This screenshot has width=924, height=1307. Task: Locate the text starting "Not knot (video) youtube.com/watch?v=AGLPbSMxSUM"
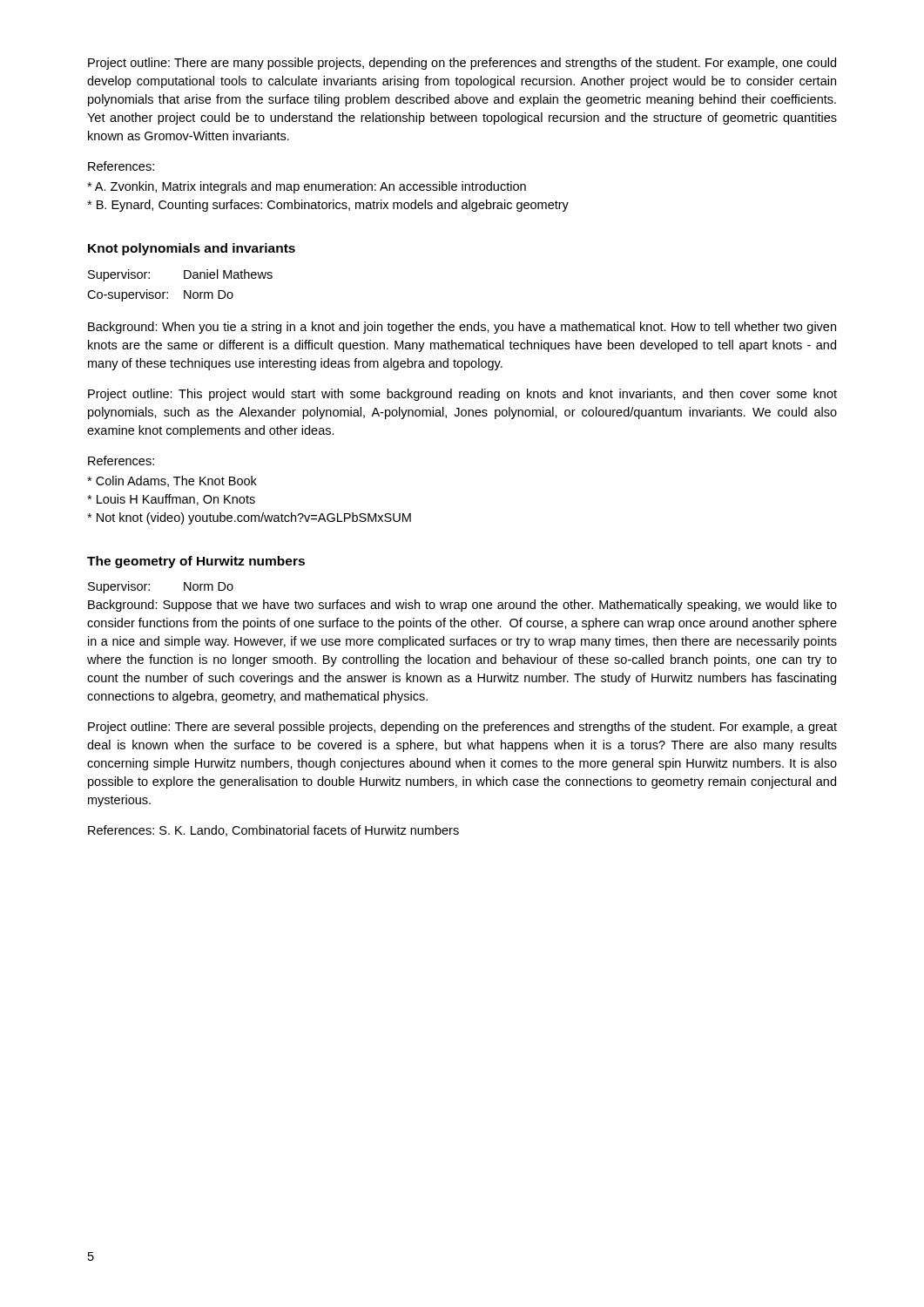point(249,517)
